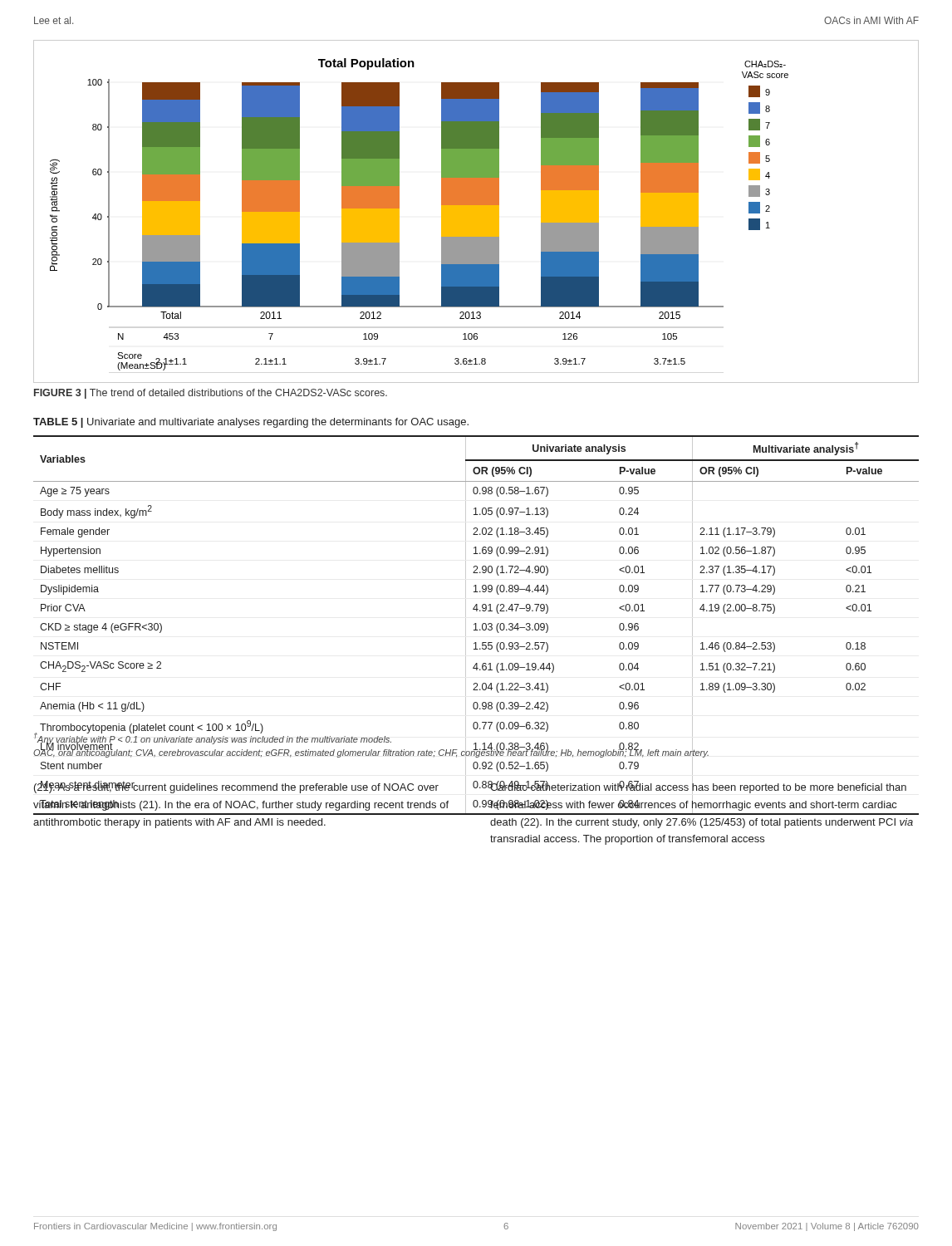Image resolution: width=952 pixels, height=1246 pixels.
Task: Find the stacked bar chart
Action: 476,211
